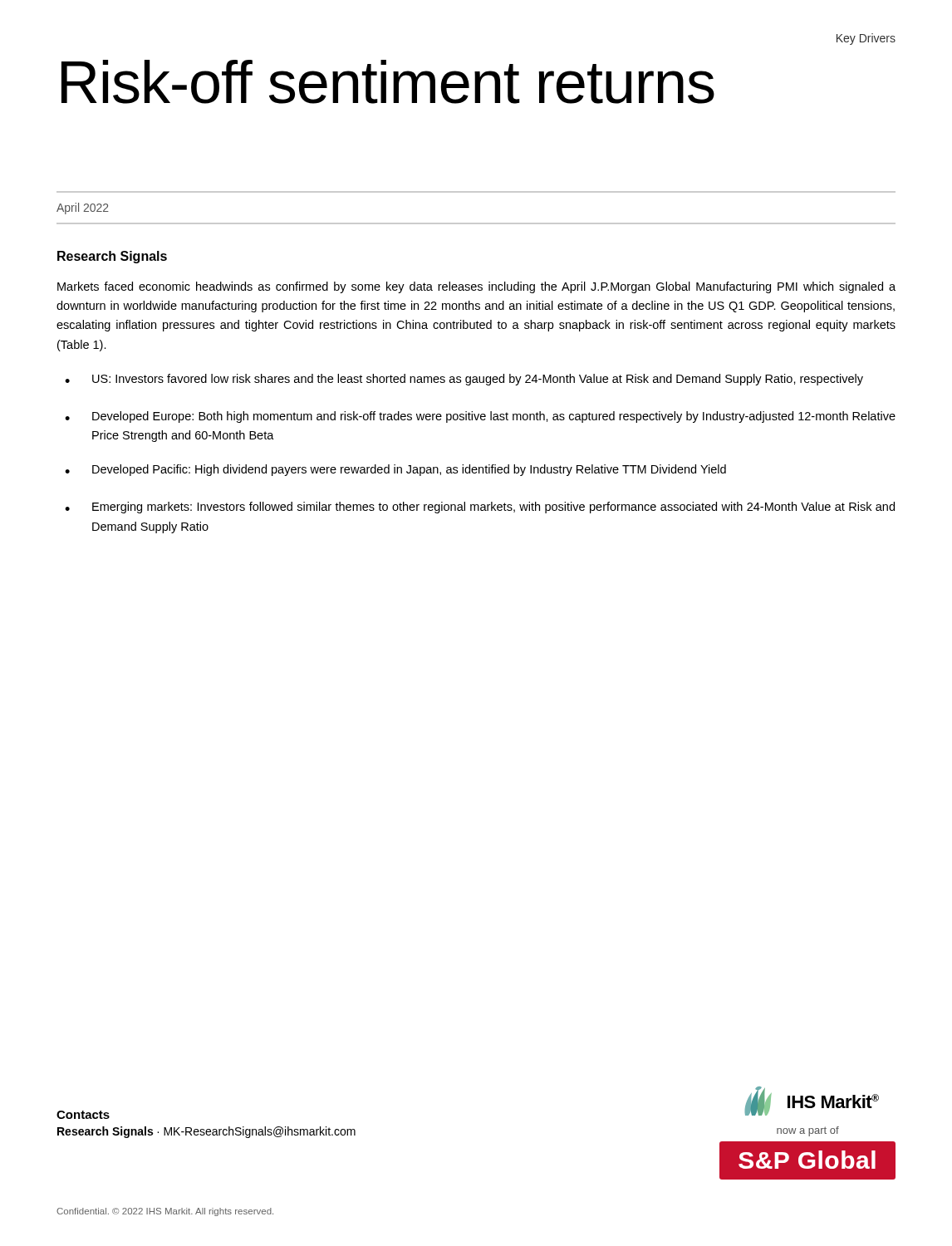Locate the passage starting "Risk-off sentiment returns"

pos(476,83)
